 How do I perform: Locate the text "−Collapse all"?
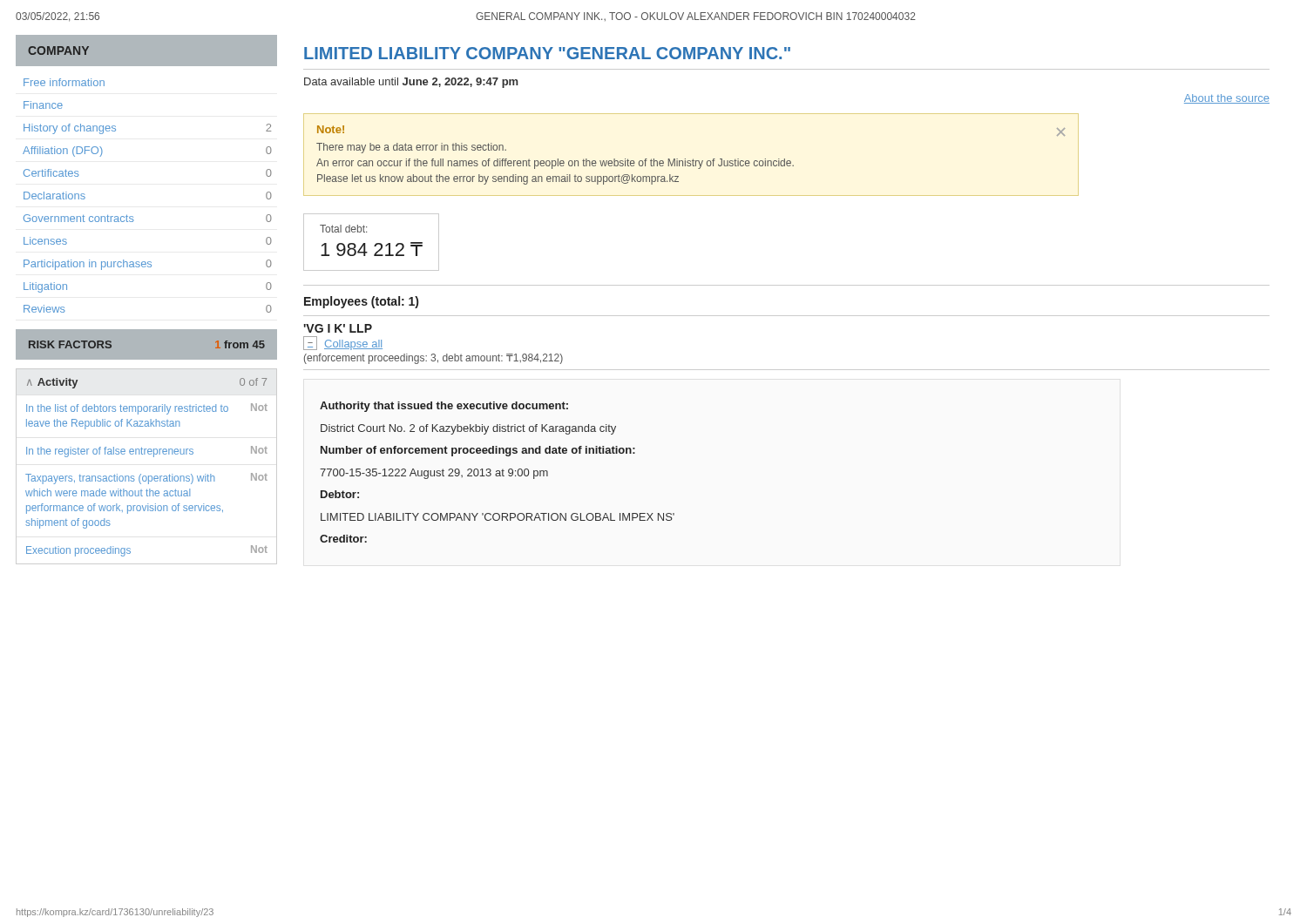click(x=343, y=343)
